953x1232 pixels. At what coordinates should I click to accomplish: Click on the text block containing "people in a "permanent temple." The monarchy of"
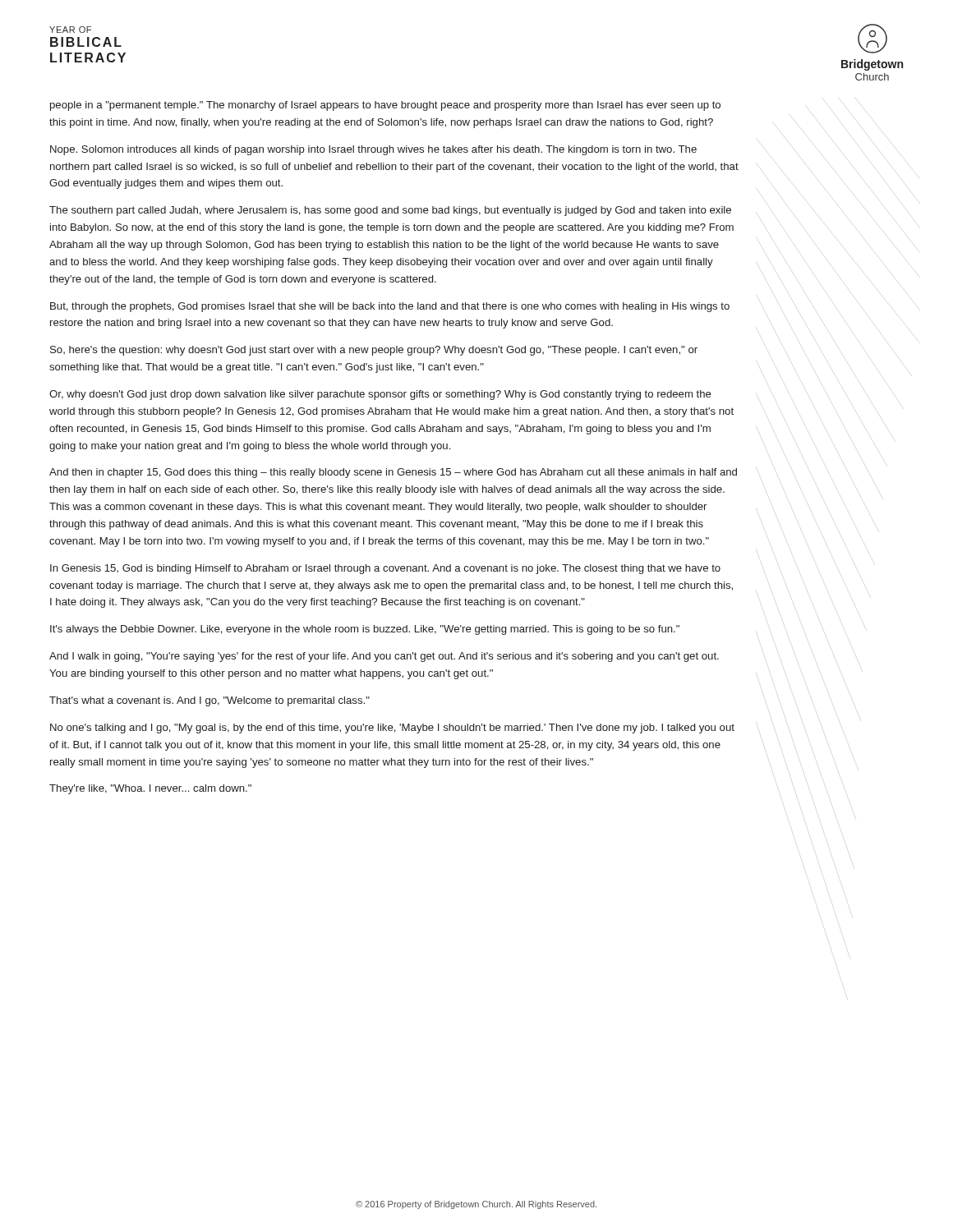click(385, 113)
